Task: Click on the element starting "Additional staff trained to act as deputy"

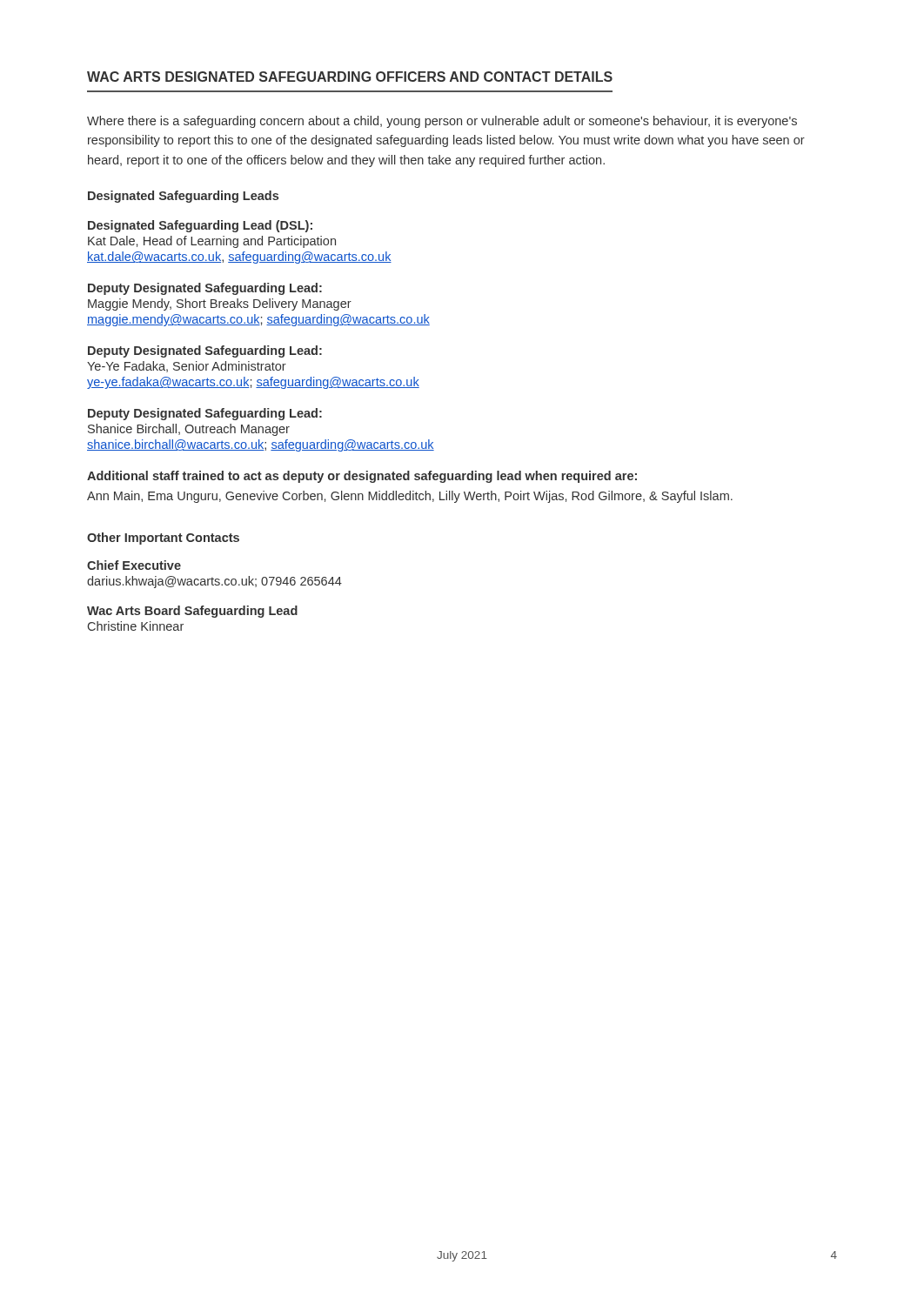Action: 462,488
